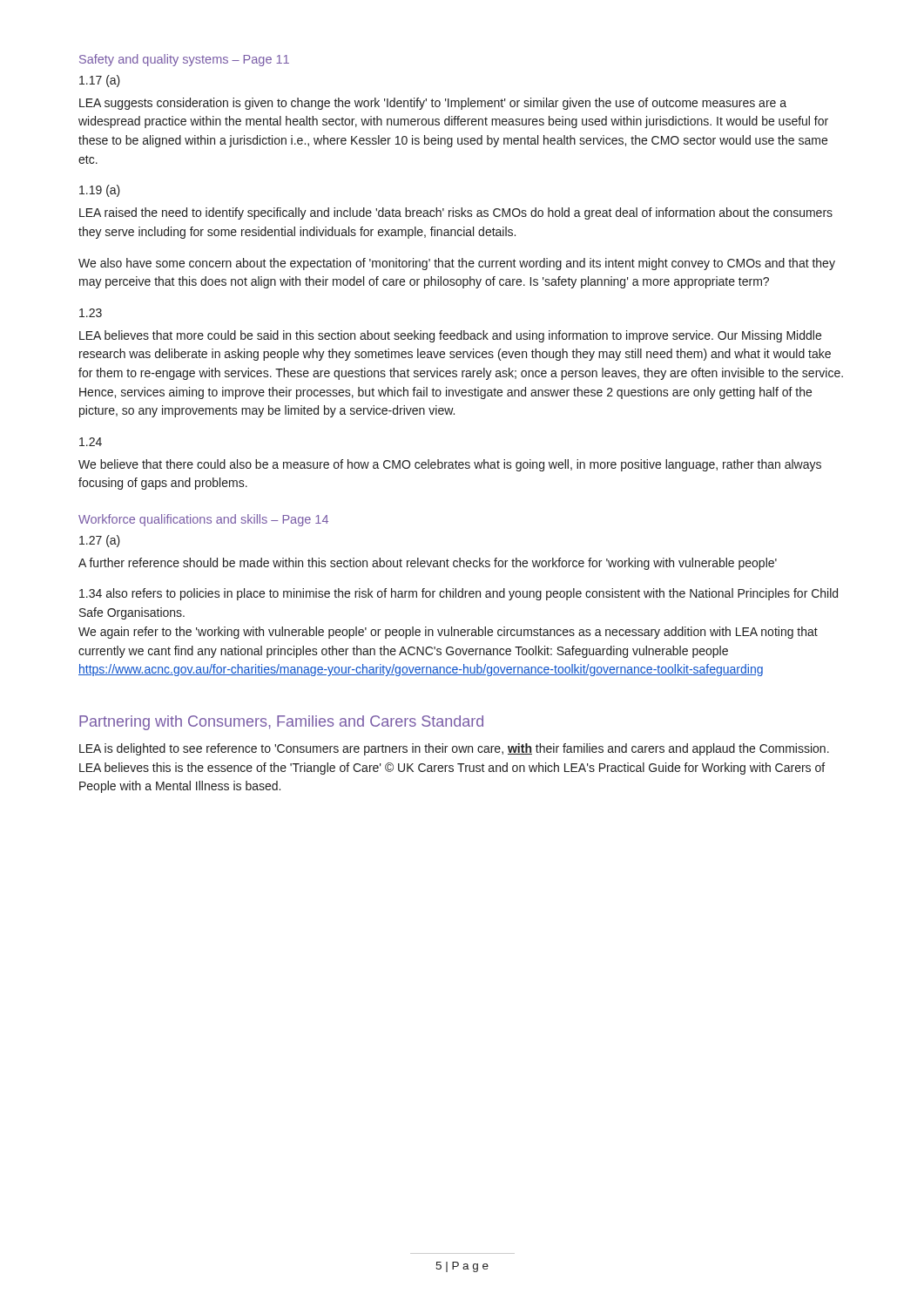Select the text block starting "We also have some concern about"
924x1307 pixels.
coord(457,272)
